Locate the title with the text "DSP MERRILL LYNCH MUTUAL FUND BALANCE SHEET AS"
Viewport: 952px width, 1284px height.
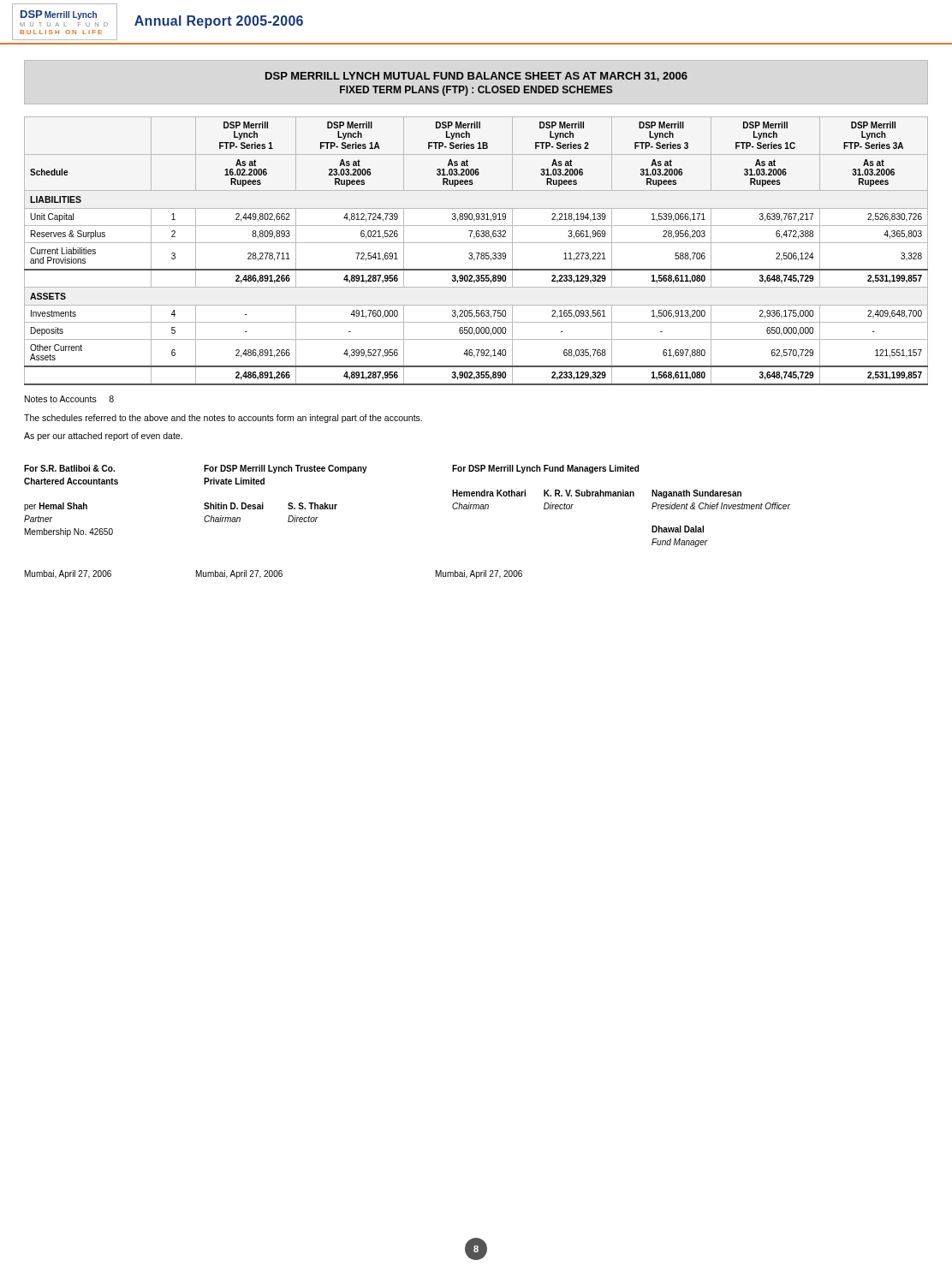click(x=476, y=83)
